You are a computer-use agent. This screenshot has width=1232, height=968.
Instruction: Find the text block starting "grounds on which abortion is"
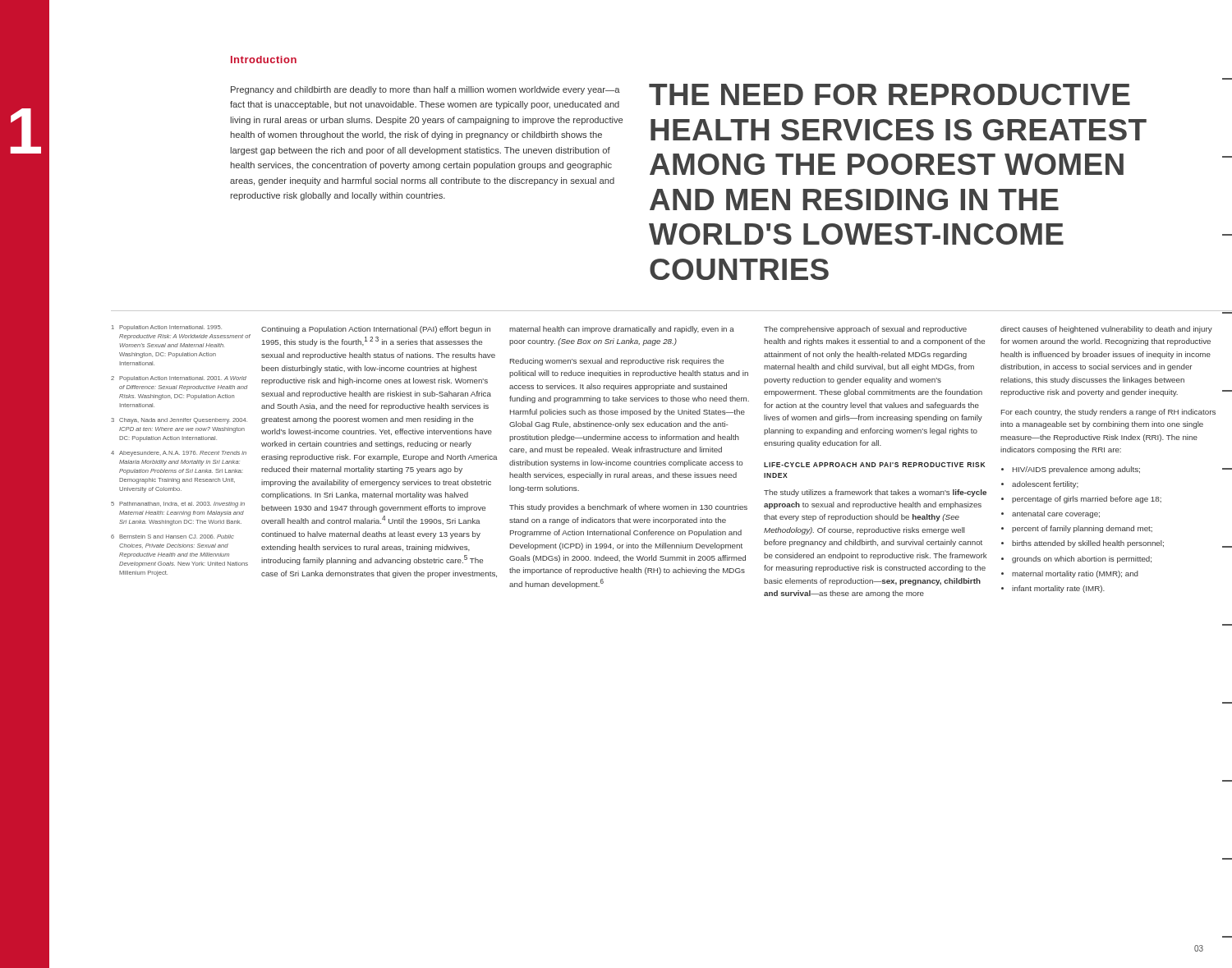(x=1082, y=558)
